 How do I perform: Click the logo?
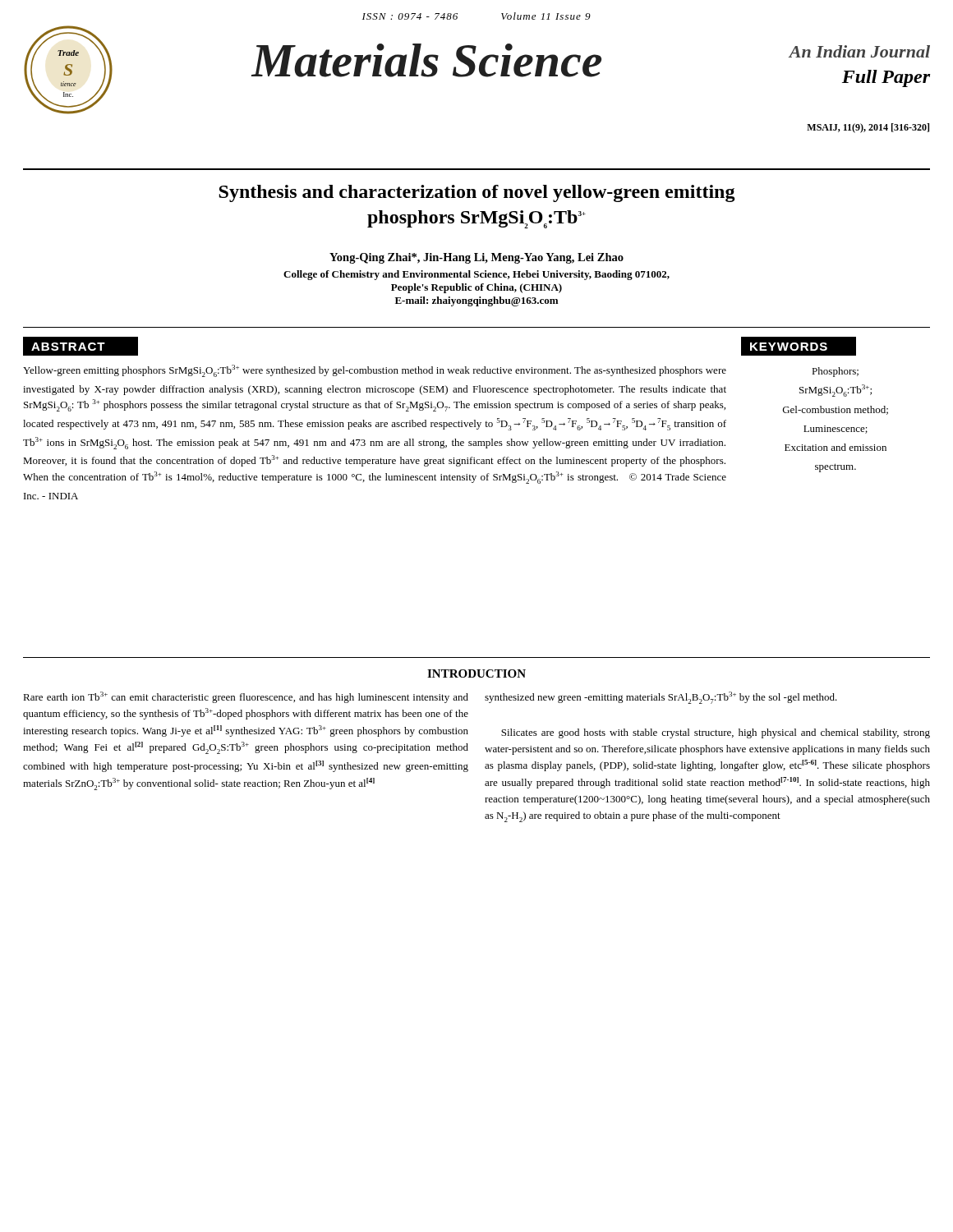coord(68,70)
